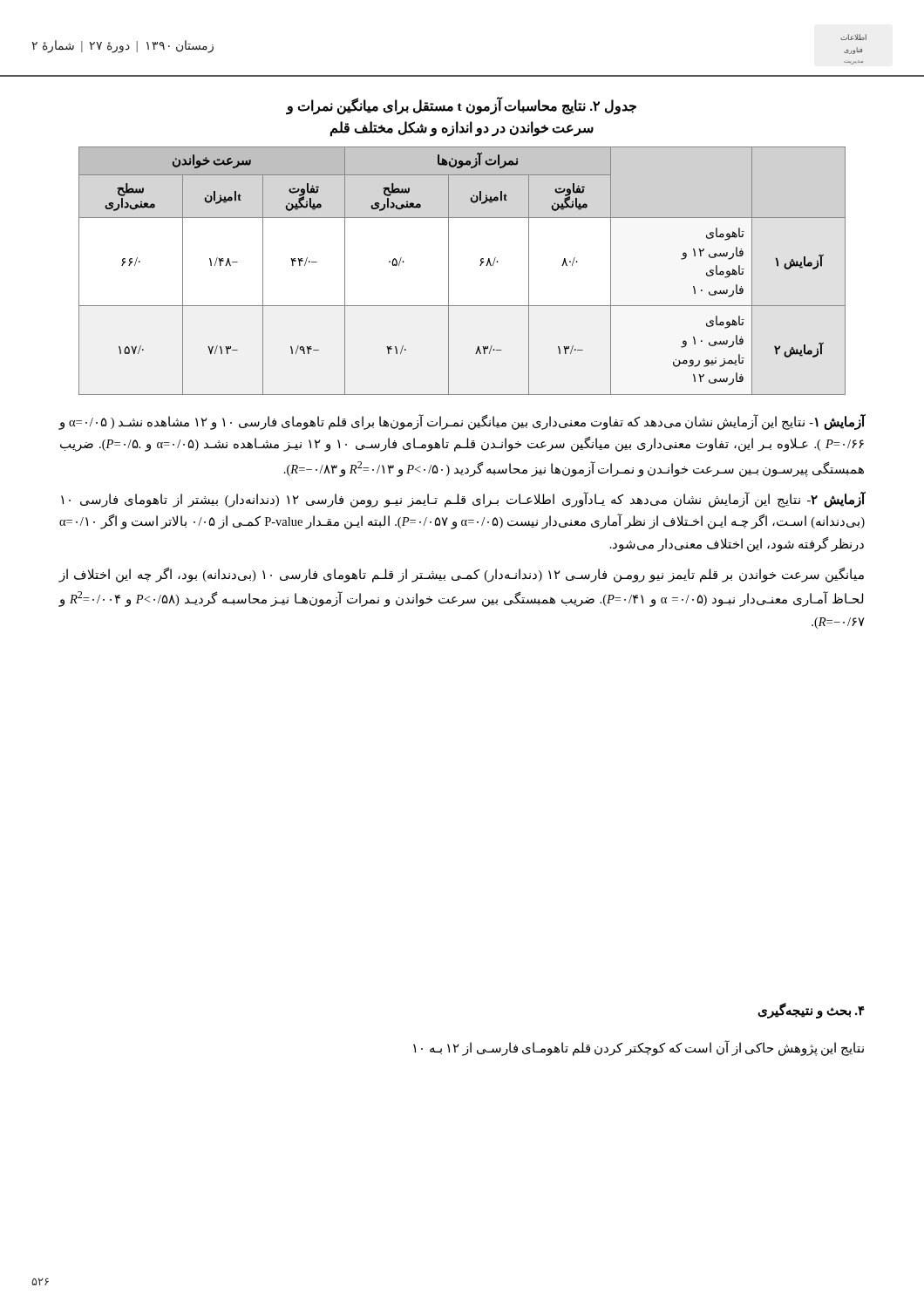This screenshot has width=924, height=1308.
Task: Click a caption
Action: click(x=462, y=117)
